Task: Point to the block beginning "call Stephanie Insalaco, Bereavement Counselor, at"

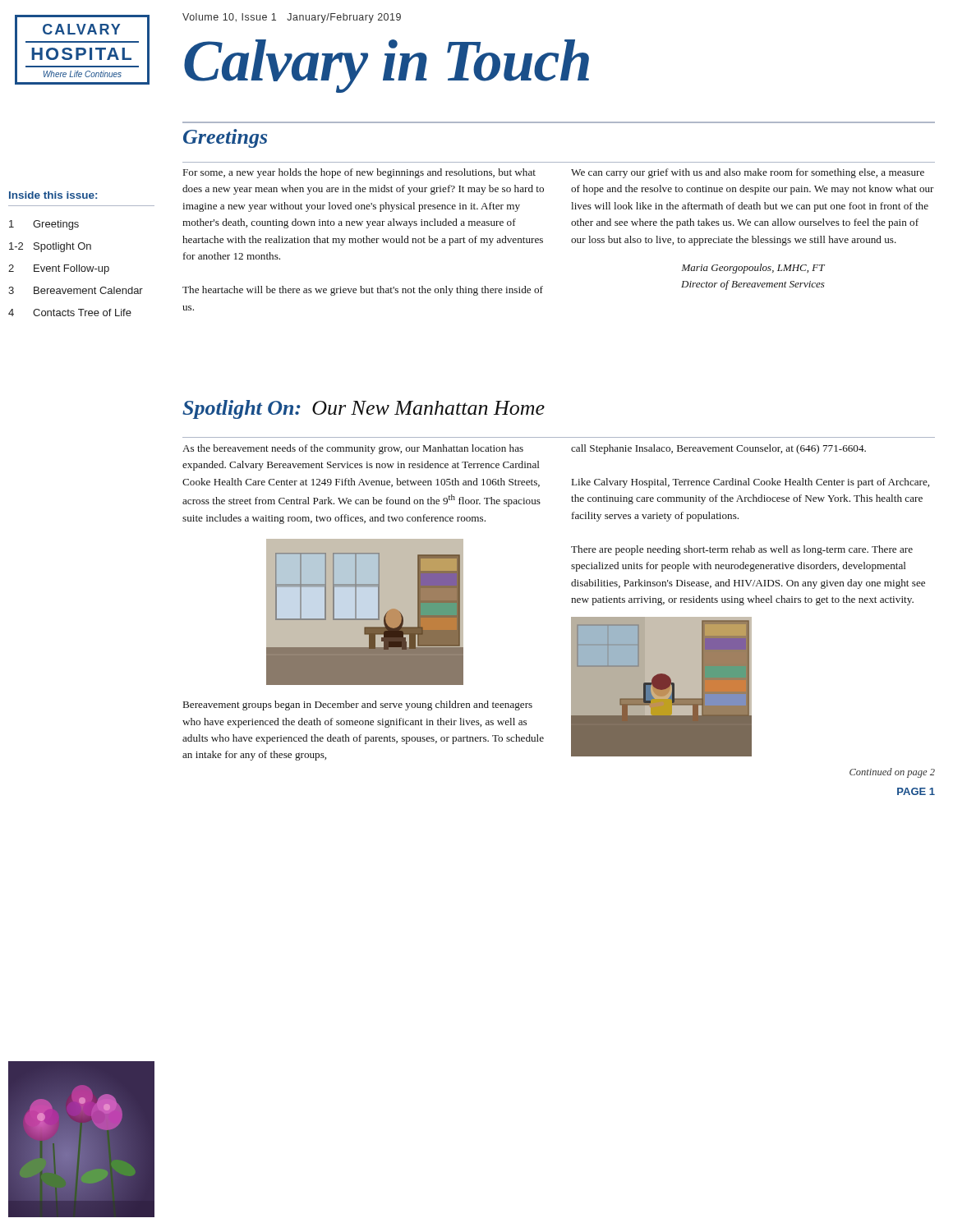Action: pyautogui.click(x=719, y=448)
